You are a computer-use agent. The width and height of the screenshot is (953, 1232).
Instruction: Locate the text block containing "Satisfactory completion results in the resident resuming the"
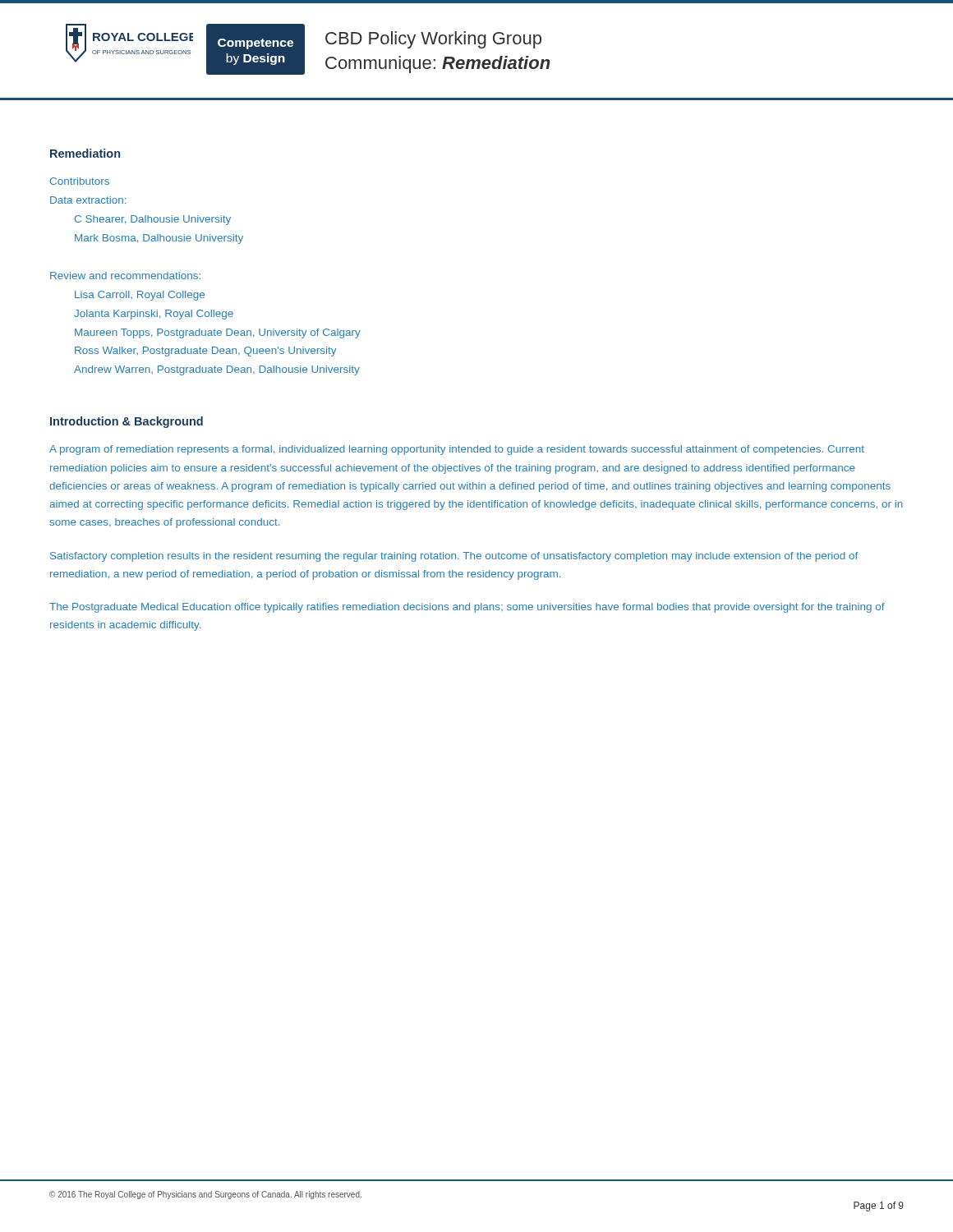pyautogui.click(x=454, y=565)
